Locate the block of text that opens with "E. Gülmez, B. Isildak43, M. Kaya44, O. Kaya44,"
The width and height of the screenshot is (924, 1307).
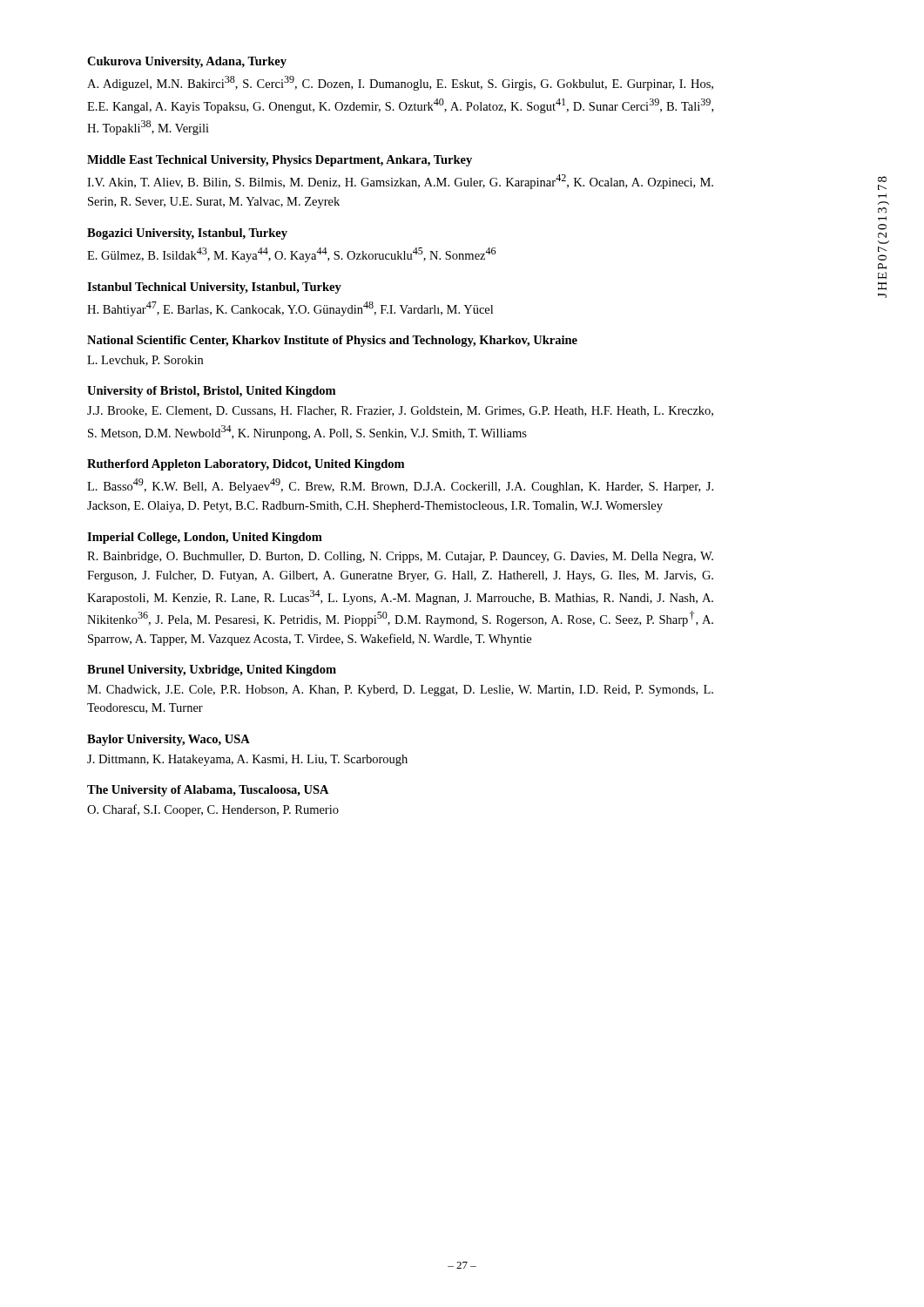(292, 253)
